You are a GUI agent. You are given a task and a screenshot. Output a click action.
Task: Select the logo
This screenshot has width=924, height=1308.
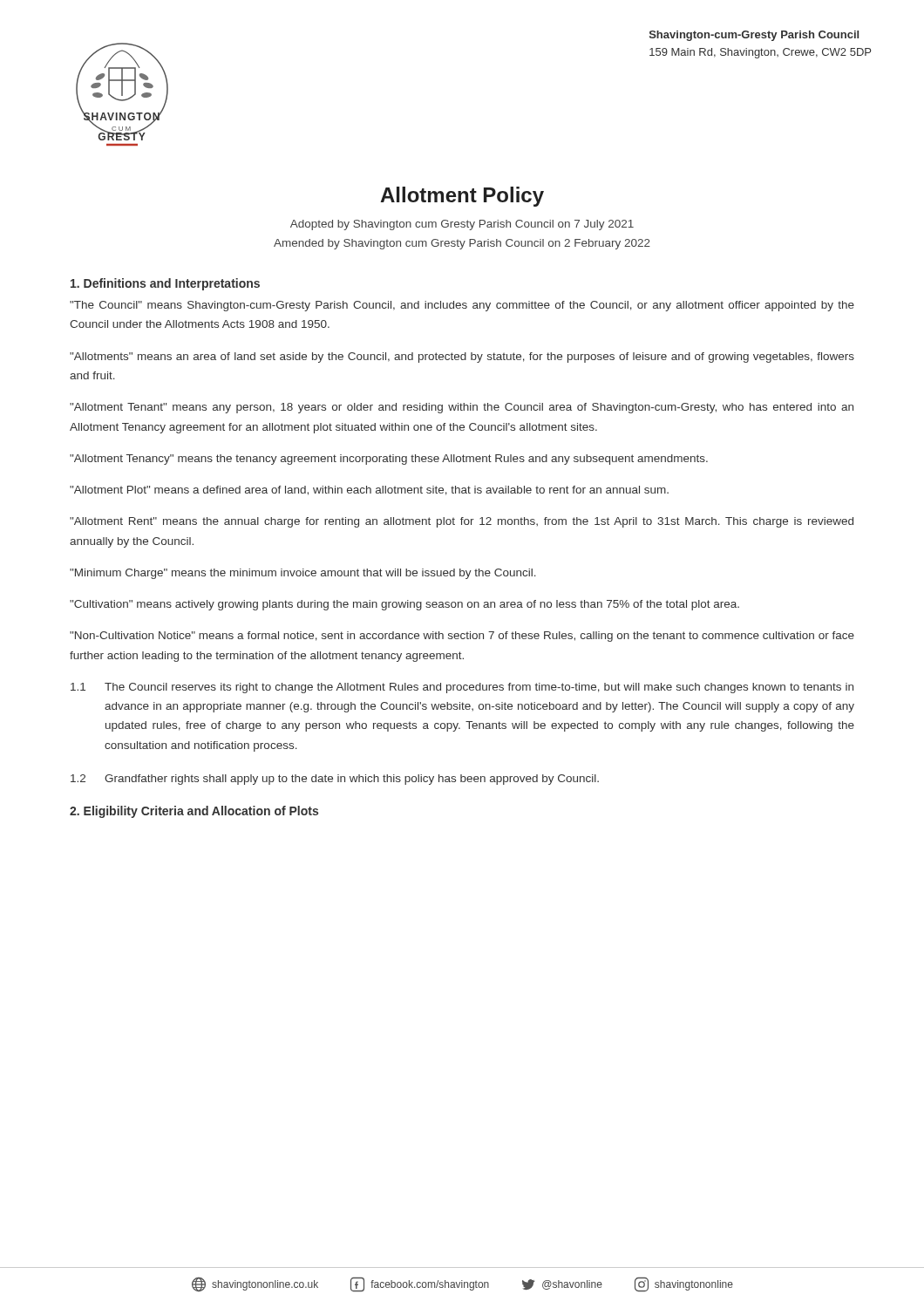pyautogui.click(x=126, y=97)
